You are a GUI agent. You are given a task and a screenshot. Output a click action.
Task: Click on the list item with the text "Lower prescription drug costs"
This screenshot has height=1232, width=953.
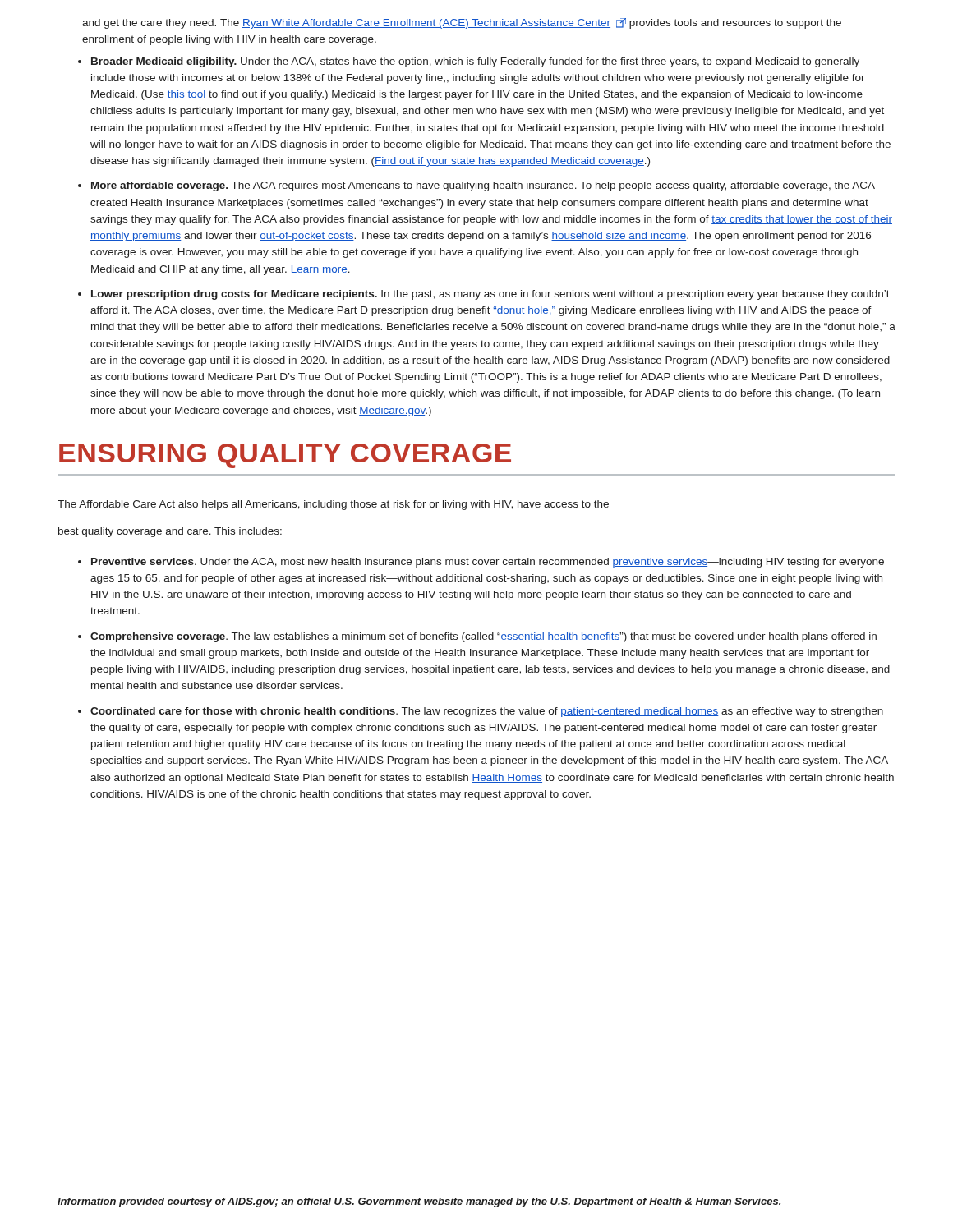point(493,352)
